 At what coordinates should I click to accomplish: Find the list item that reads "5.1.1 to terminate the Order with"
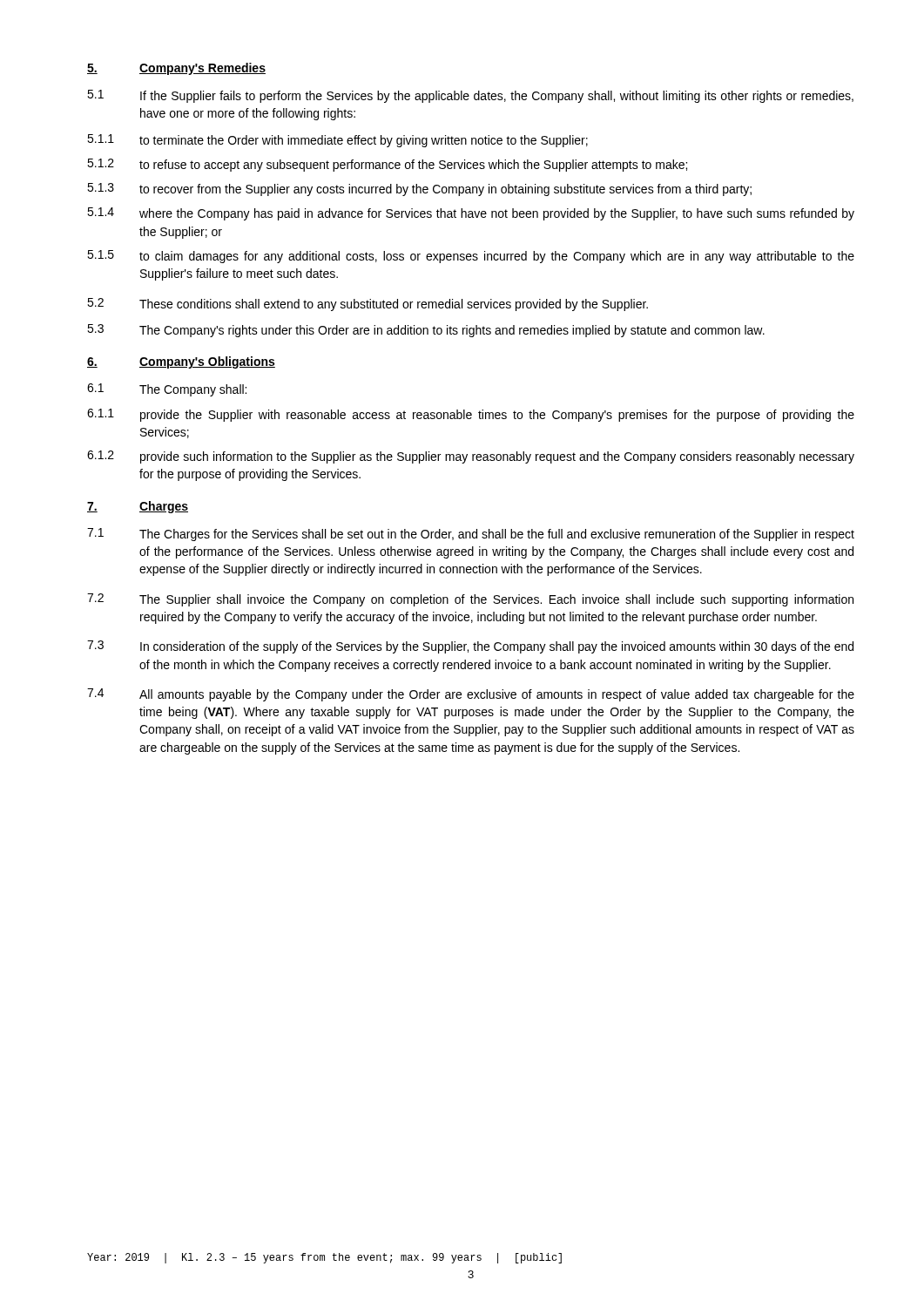click(471, 140)
